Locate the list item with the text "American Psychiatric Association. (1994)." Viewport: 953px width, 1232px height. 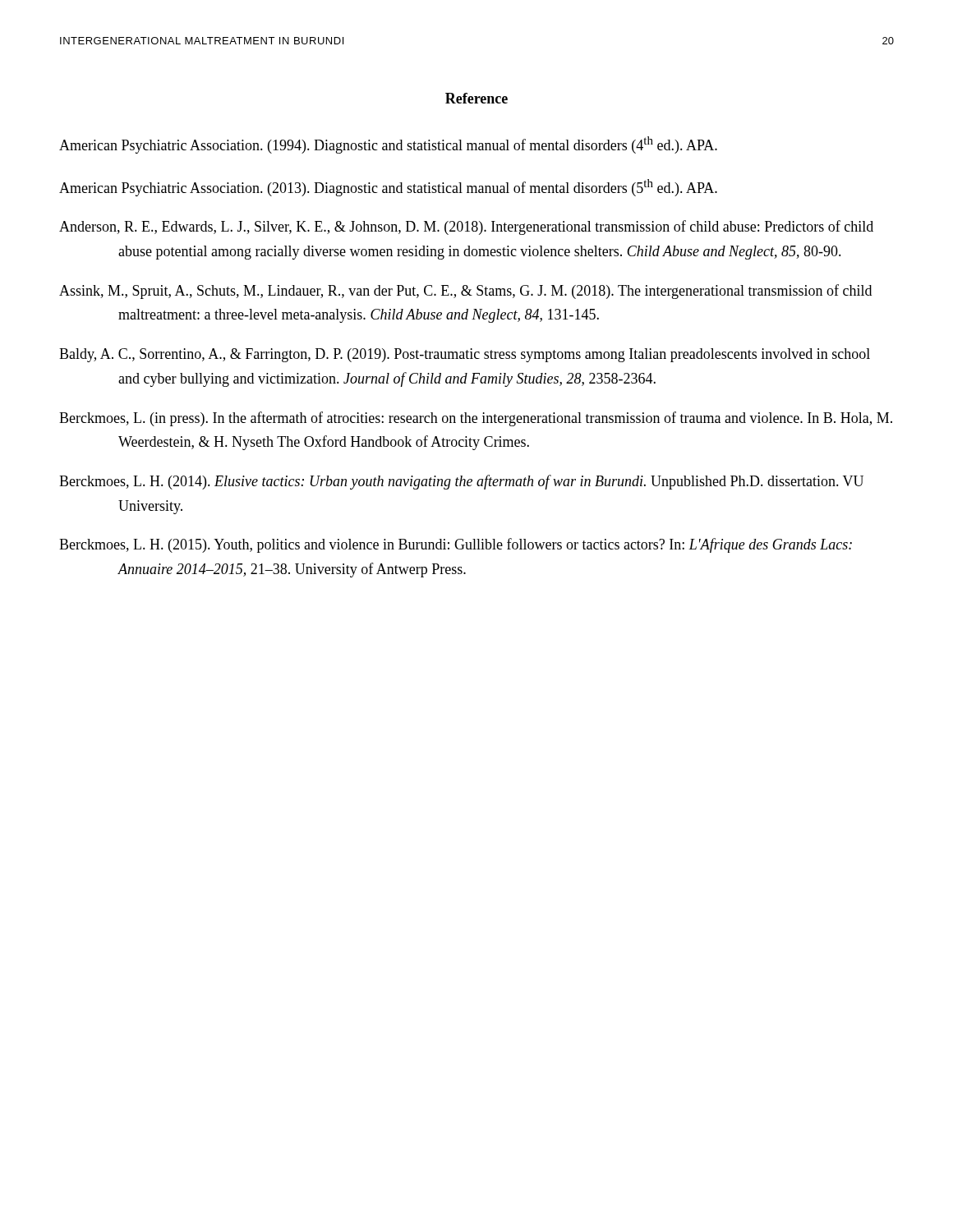pyautogui.click(x=389, y=144)
